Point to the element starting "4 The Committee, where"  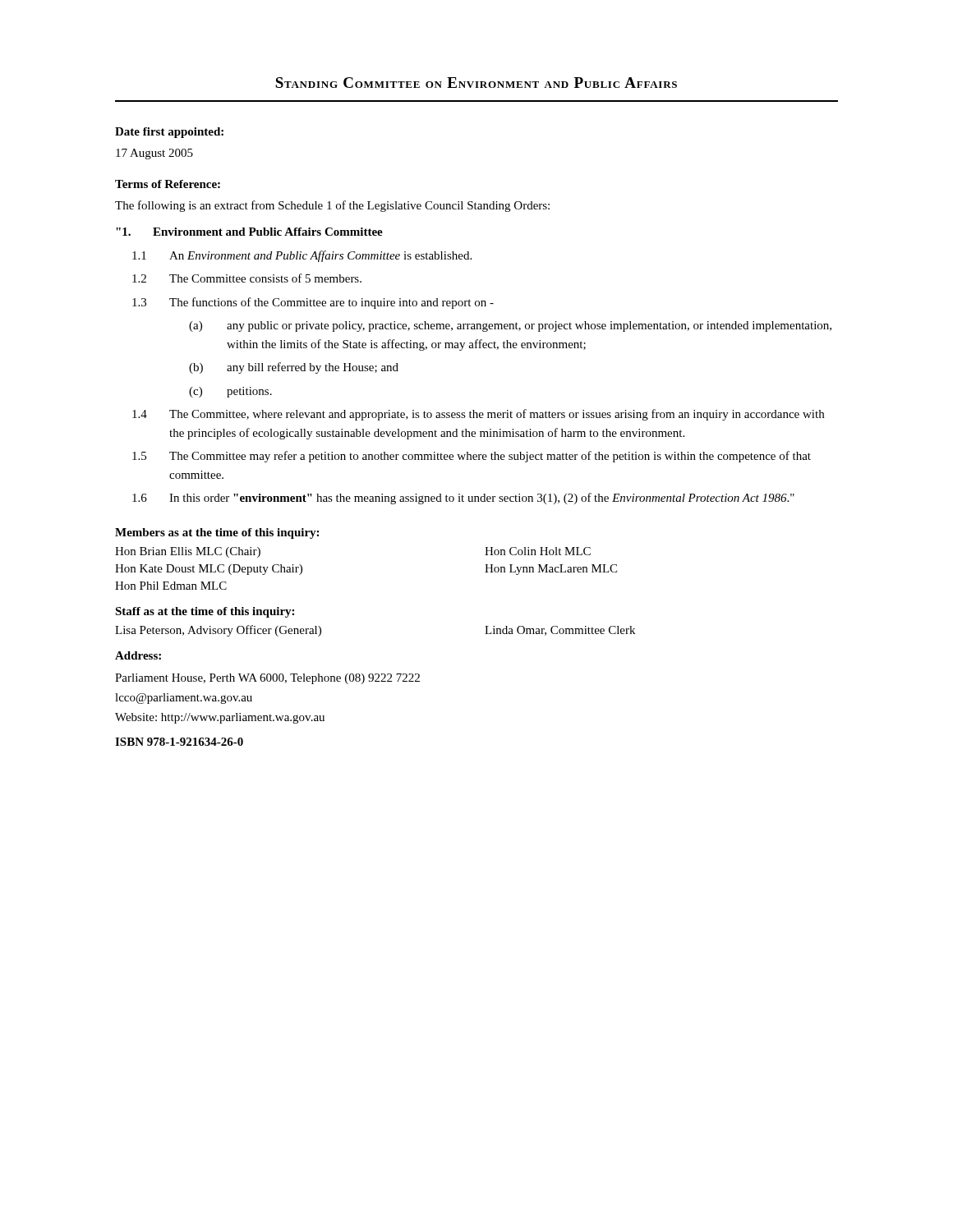(476, 423)
